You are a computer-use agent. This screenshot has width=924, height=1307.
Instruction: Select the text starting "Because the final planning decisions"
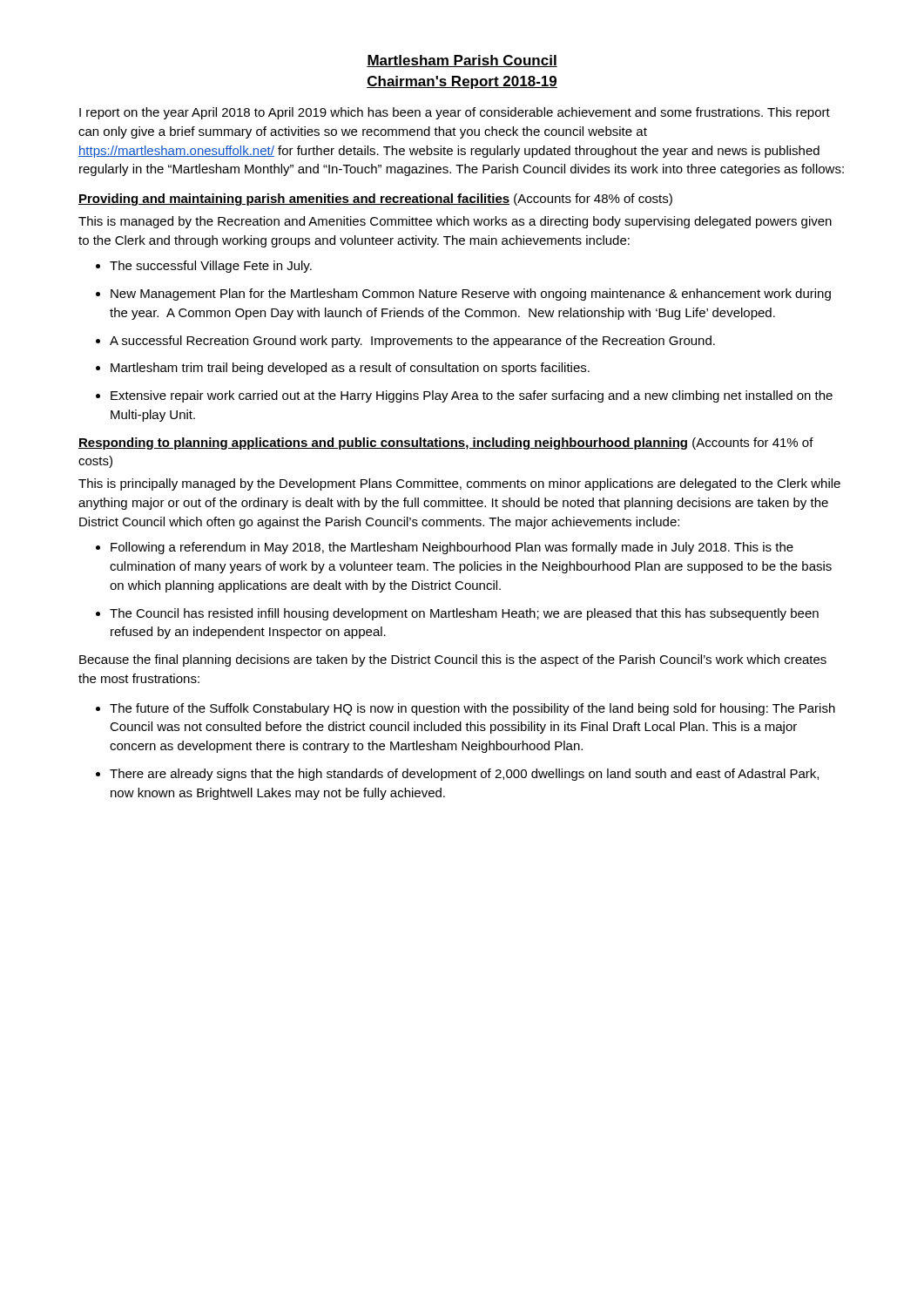click(453, 669)
